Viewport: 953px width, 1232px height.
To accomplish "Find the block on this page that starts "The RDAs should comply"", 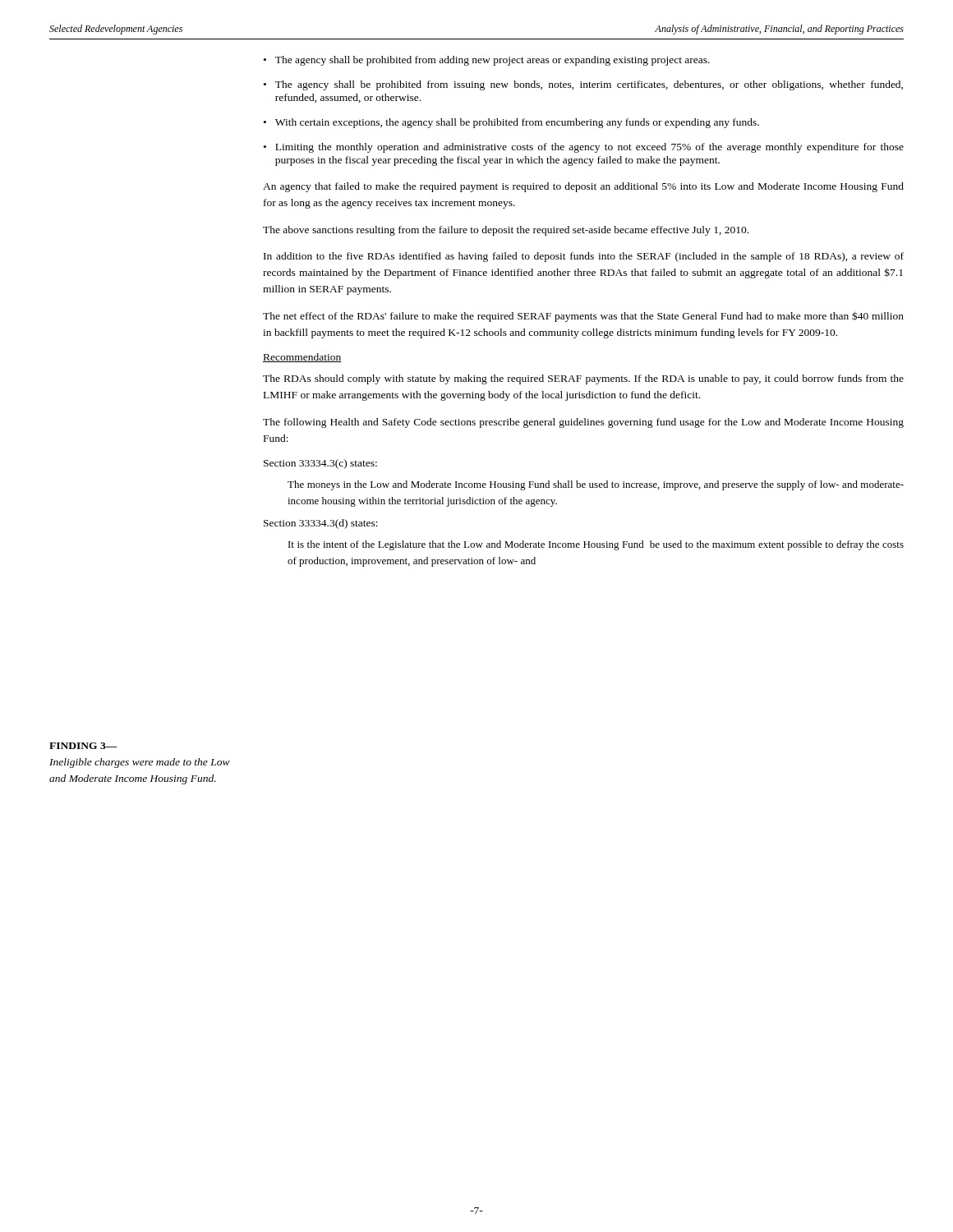I will 583,387.
